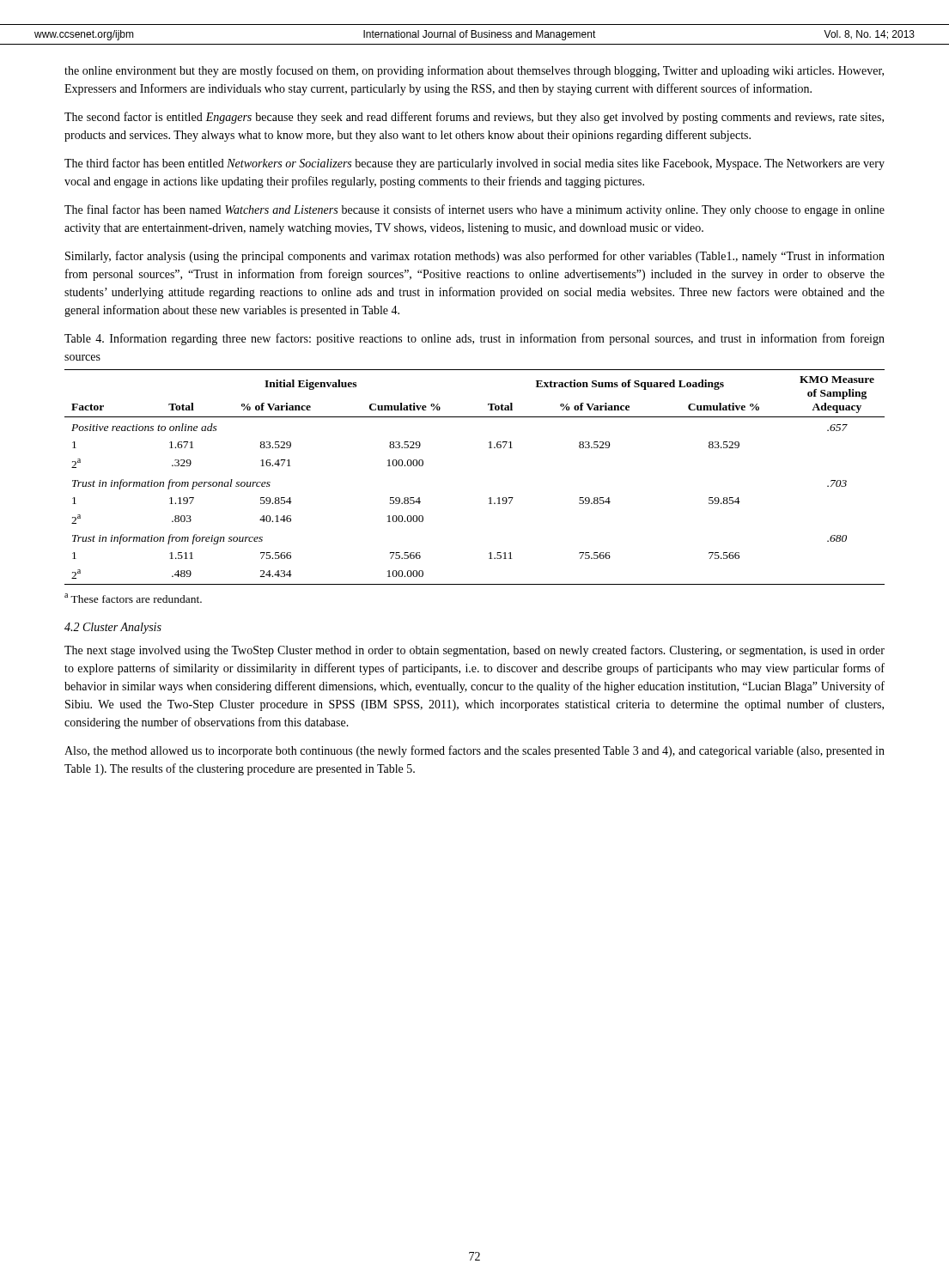Point to the passage starting "Also, the method allowed us"
Viewport: 949px width, 1288px height.
[x=474, y=760]
